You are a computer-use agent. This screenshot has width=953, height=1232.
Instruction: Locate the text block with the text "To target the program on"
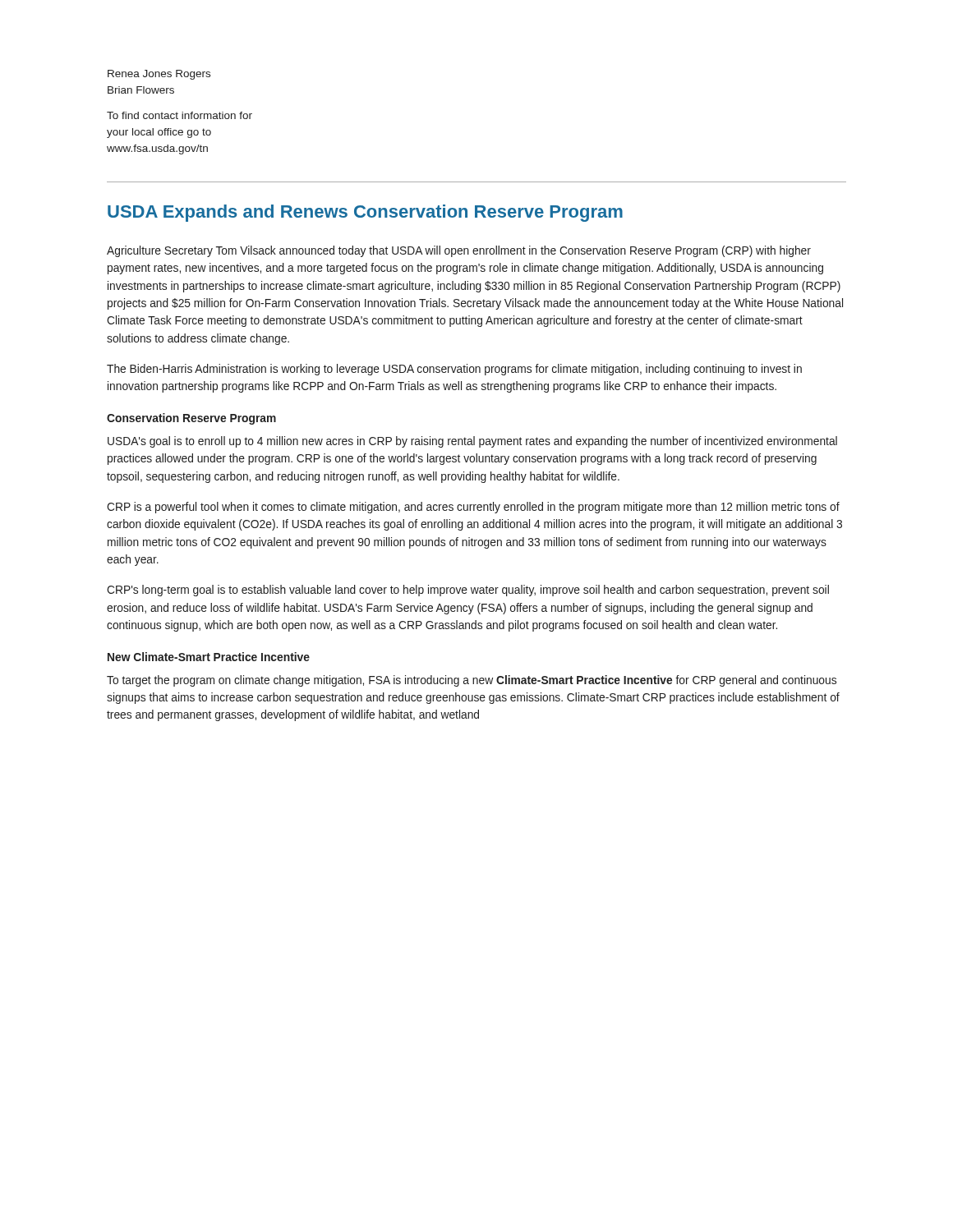coord(473,698)
